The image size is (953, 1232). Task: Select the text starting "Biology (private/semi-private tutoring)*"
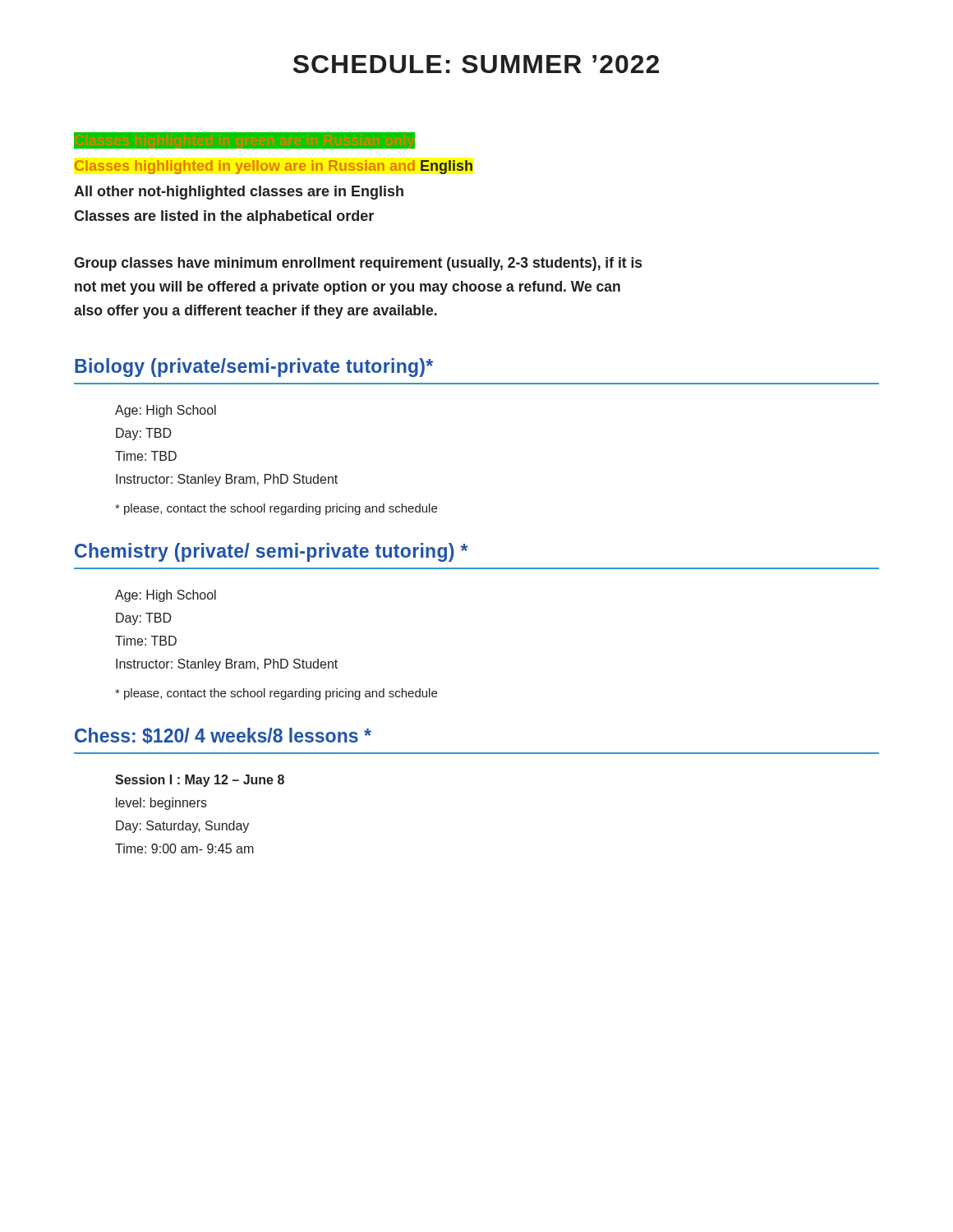[x=254, y=368]
